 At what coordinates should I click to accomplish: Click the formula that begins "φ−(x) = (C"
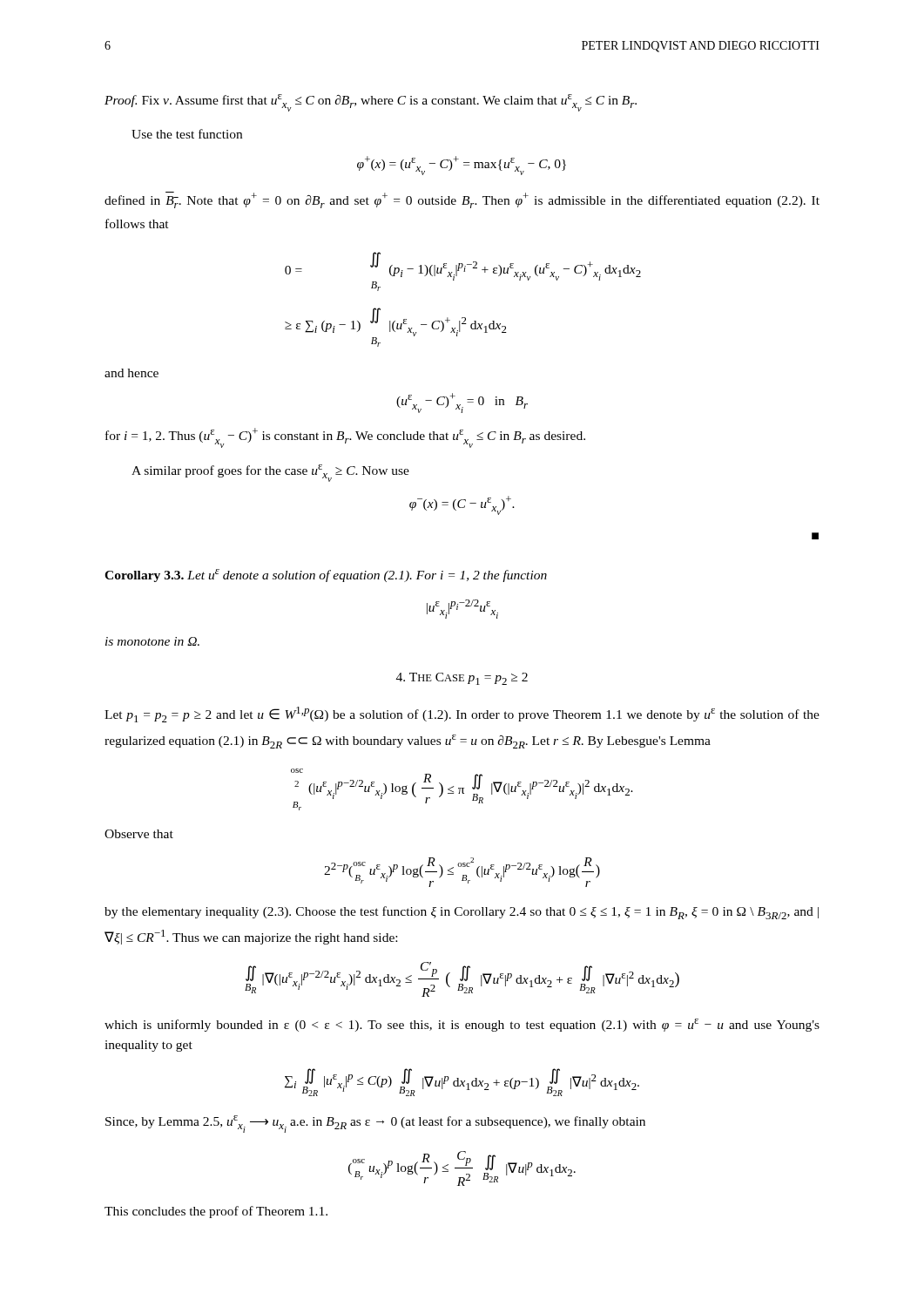coord(462,505)
